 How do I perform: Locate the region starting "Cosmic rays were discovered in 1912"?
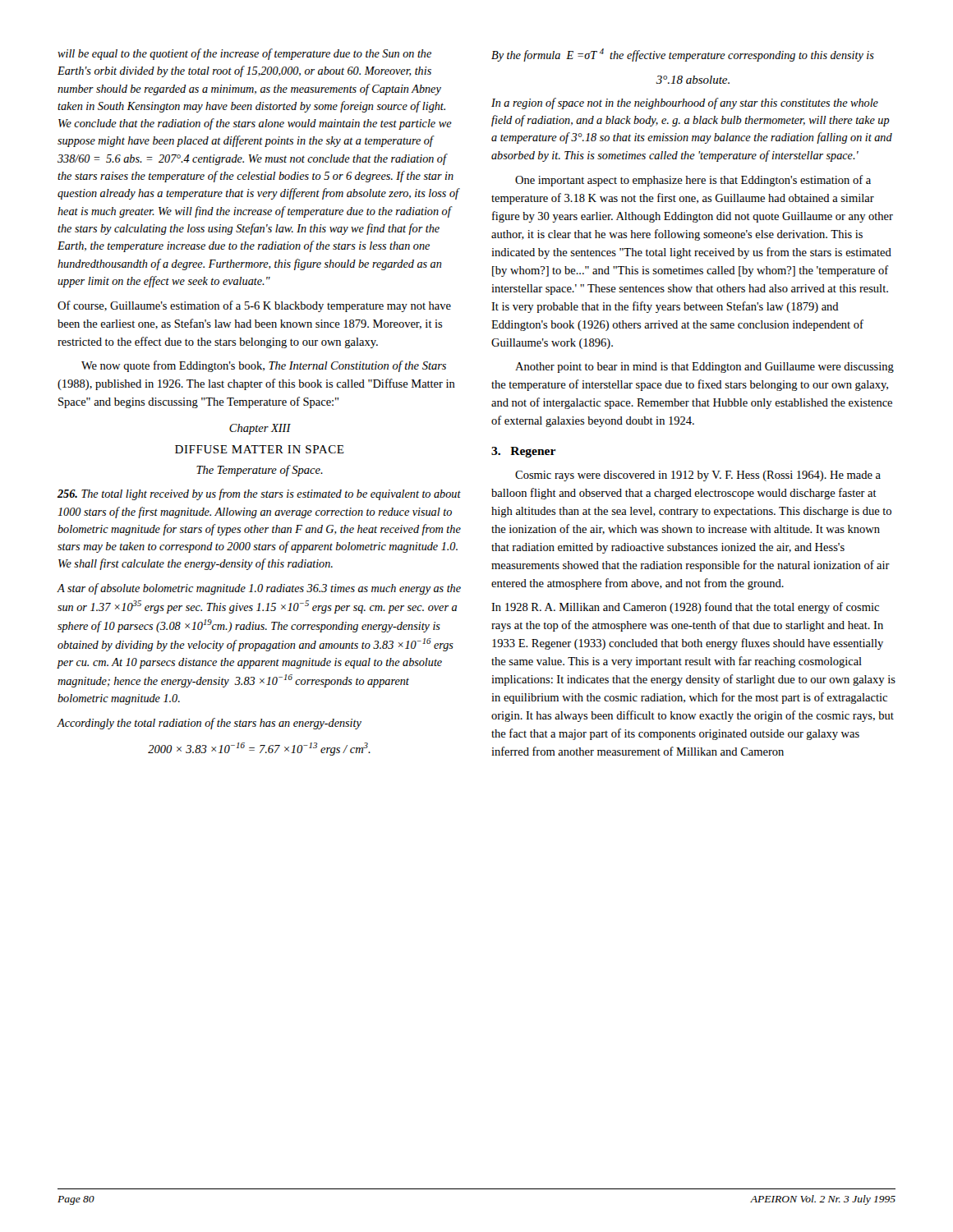coord(693,613)
